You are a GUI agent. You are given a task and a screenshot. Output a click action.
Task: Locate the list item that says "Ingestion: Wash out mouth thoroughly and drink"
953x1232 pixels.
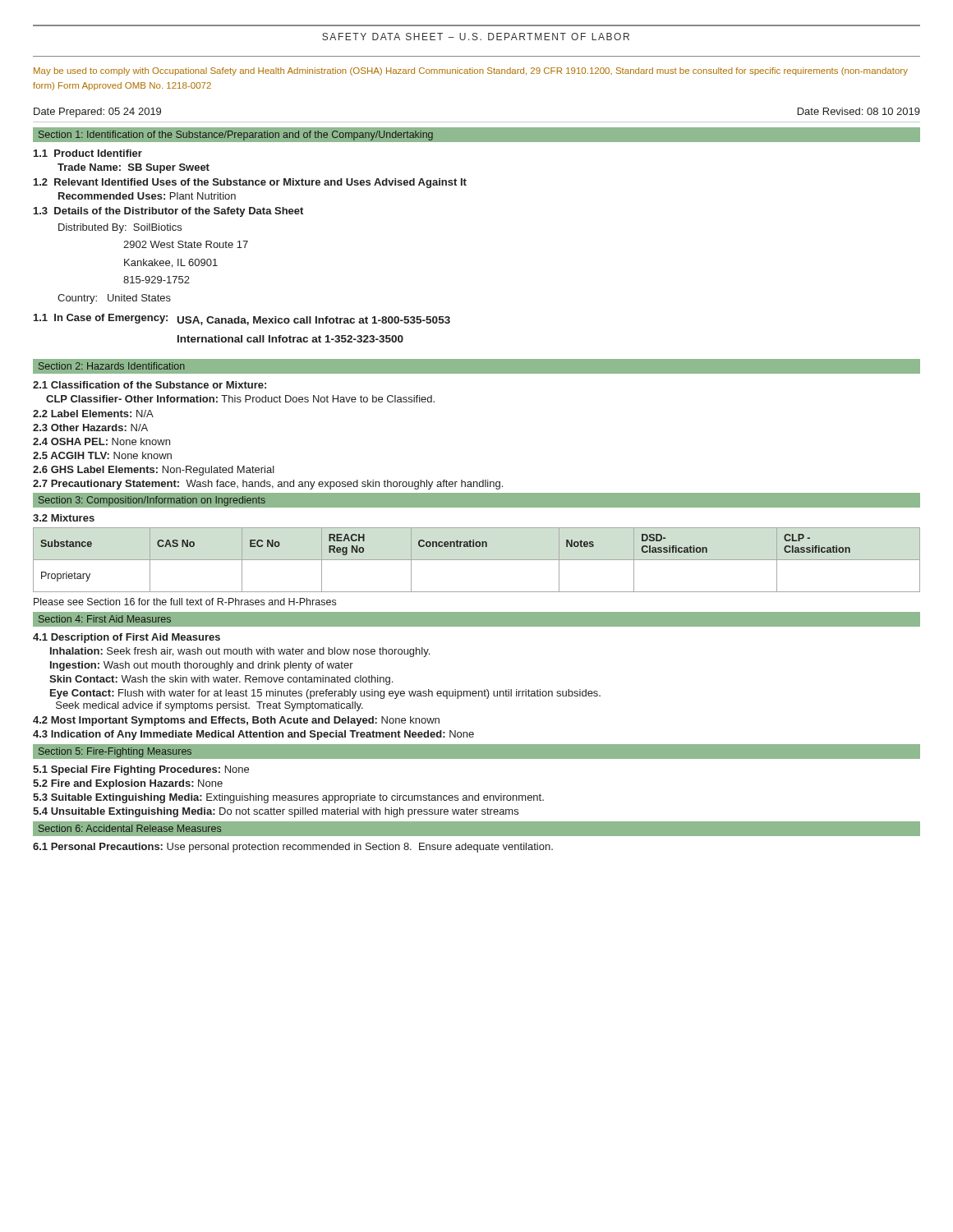[201, 665]
